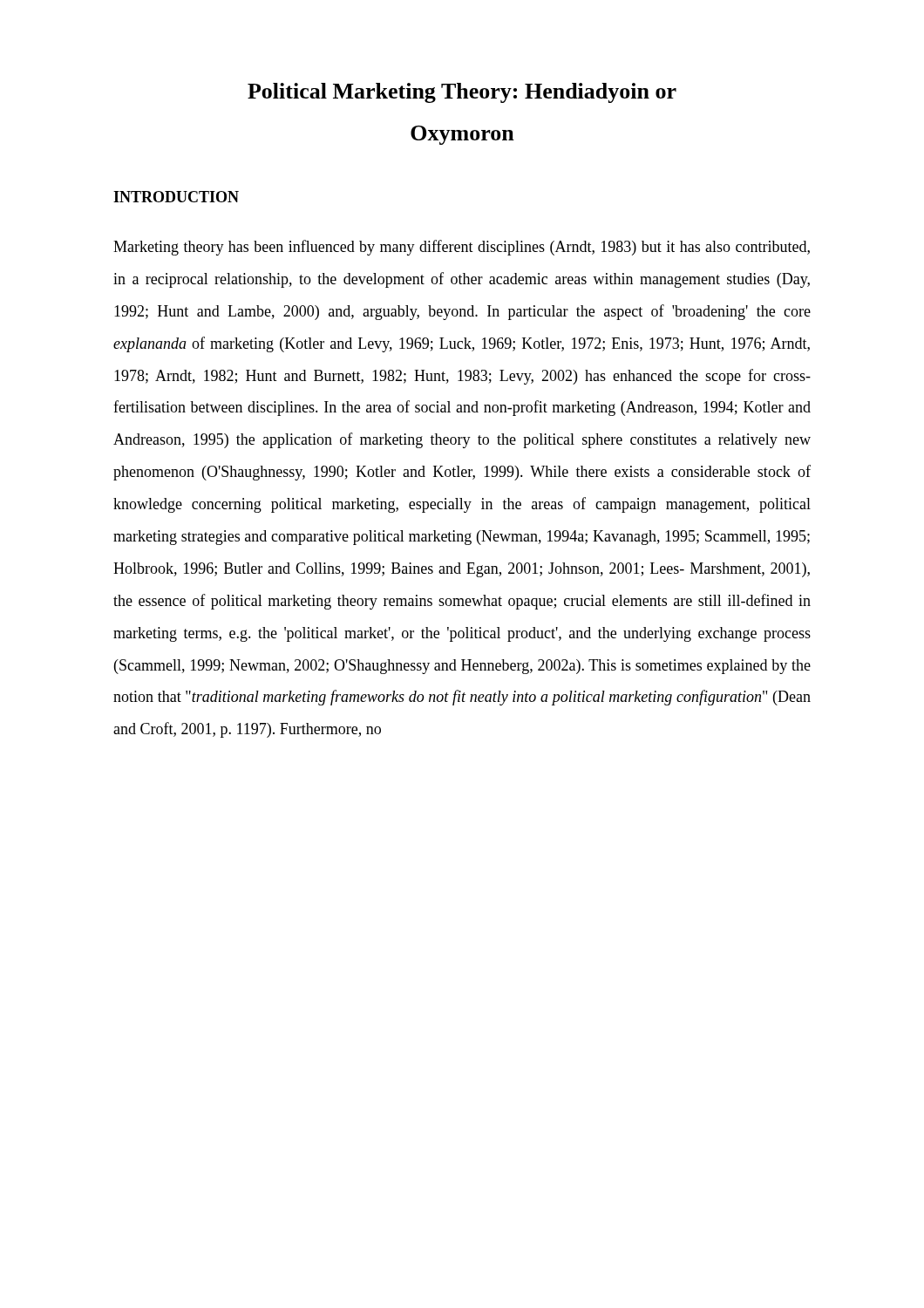This screenshot has height=1308, width=924.
Task: Locate the text block that says "Marketing theory has been influenced"
Action: (462, 488)
